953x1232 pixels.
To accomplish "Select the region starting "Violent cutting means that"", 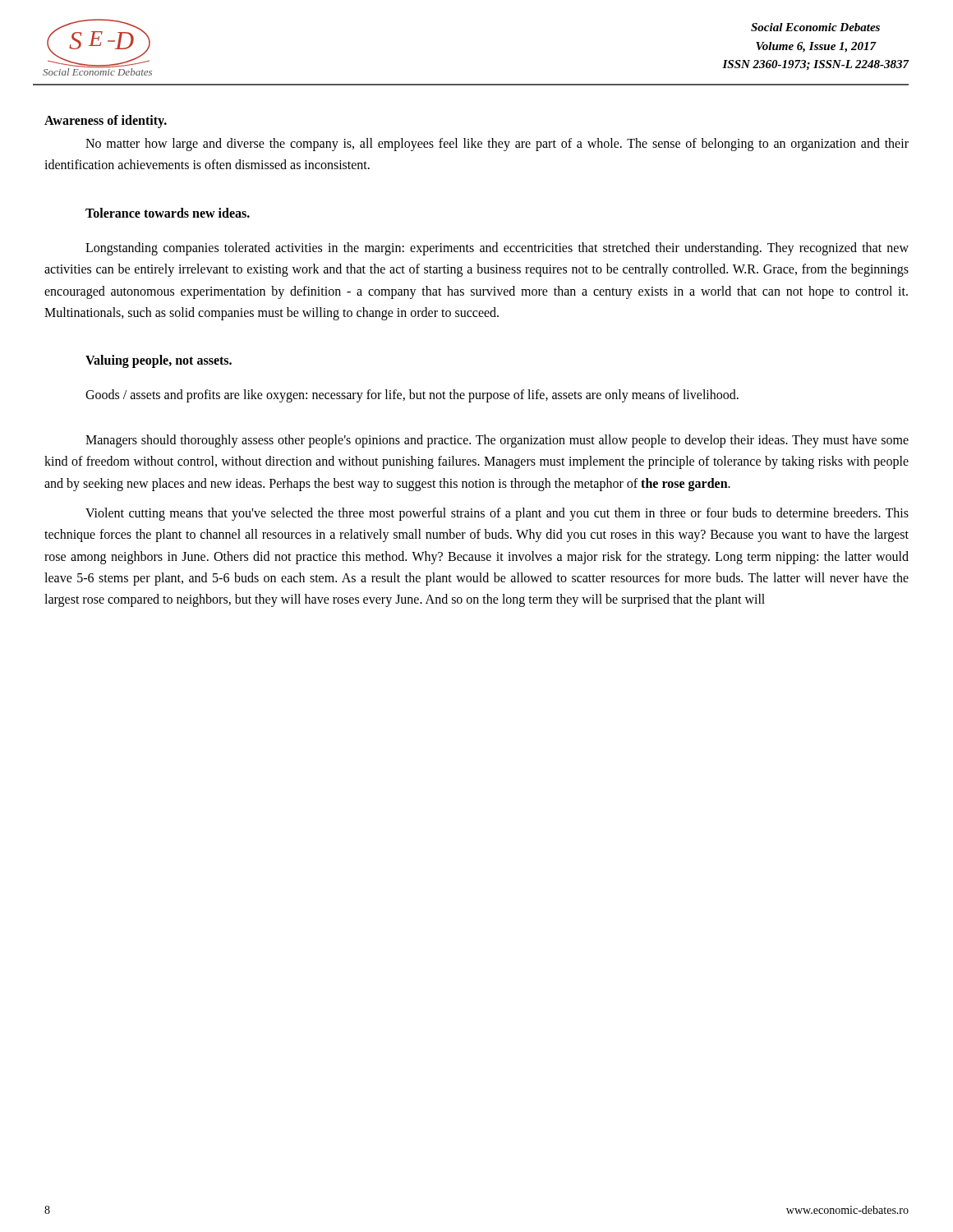I will pos(476,557).
